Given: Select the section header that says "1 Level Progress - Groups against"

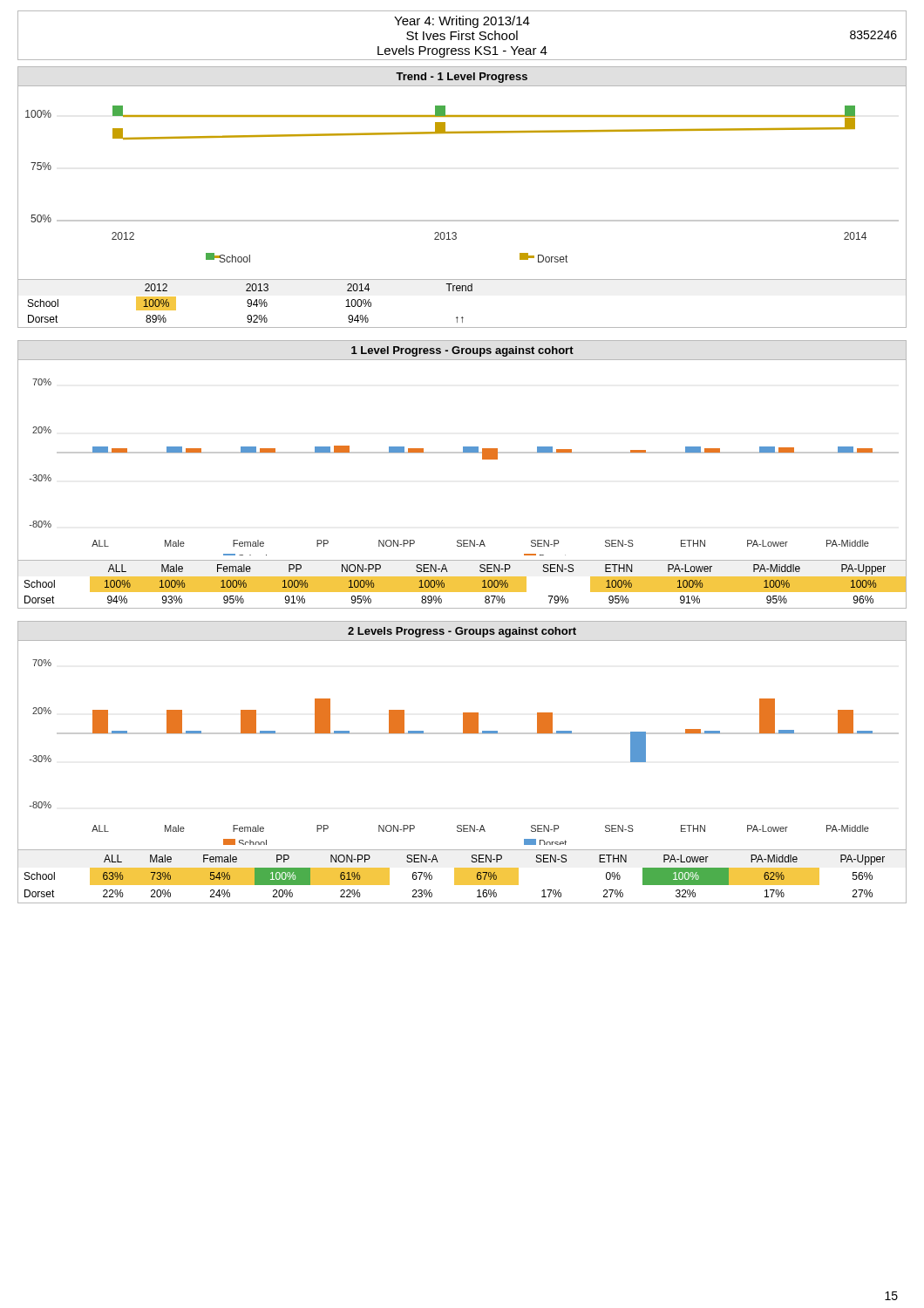Looking at the screenshot, I should 462,350.
